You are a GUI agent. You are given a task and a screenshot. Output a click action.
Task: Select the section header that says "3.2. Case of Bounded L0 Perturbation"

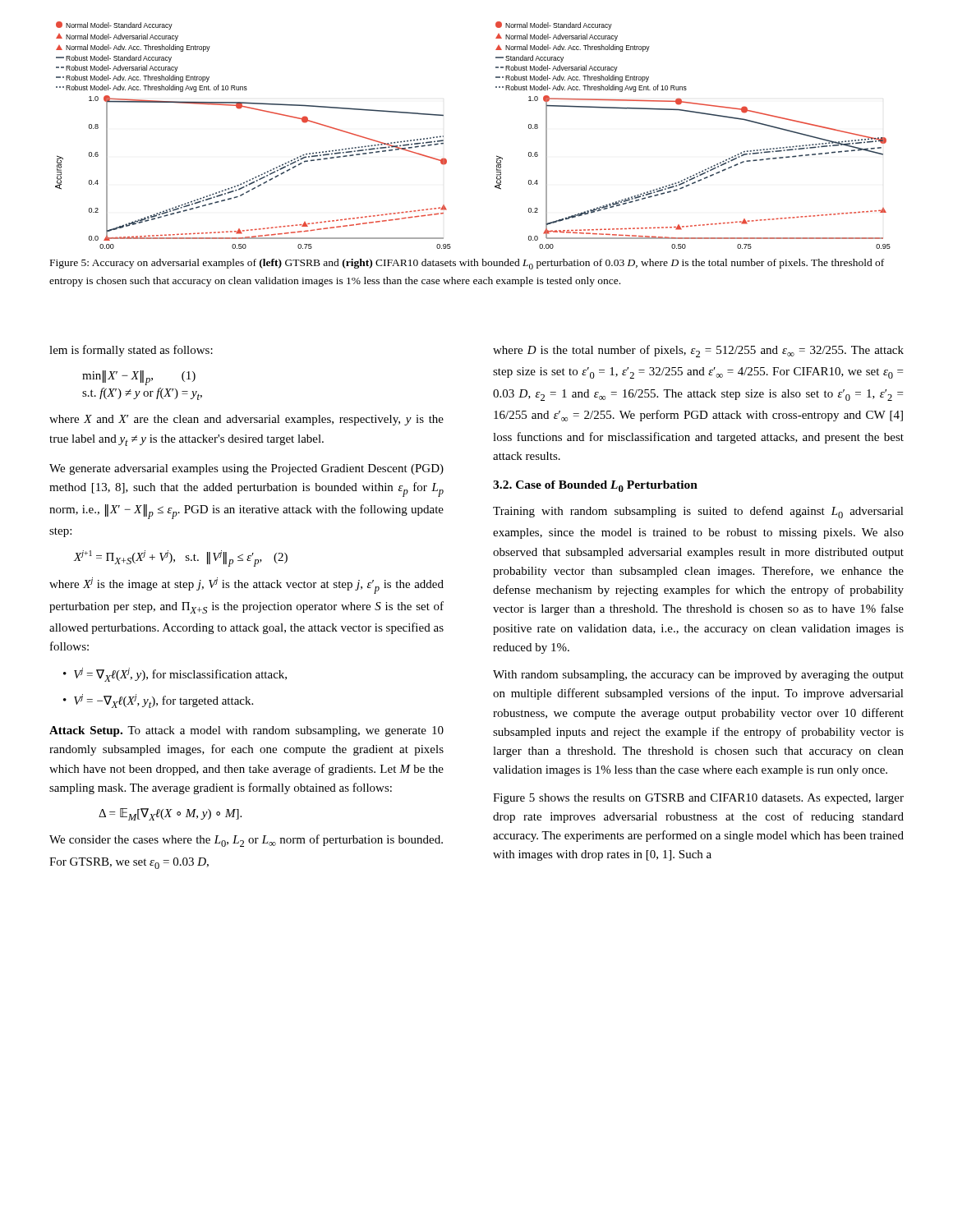[x=595, y=486]
